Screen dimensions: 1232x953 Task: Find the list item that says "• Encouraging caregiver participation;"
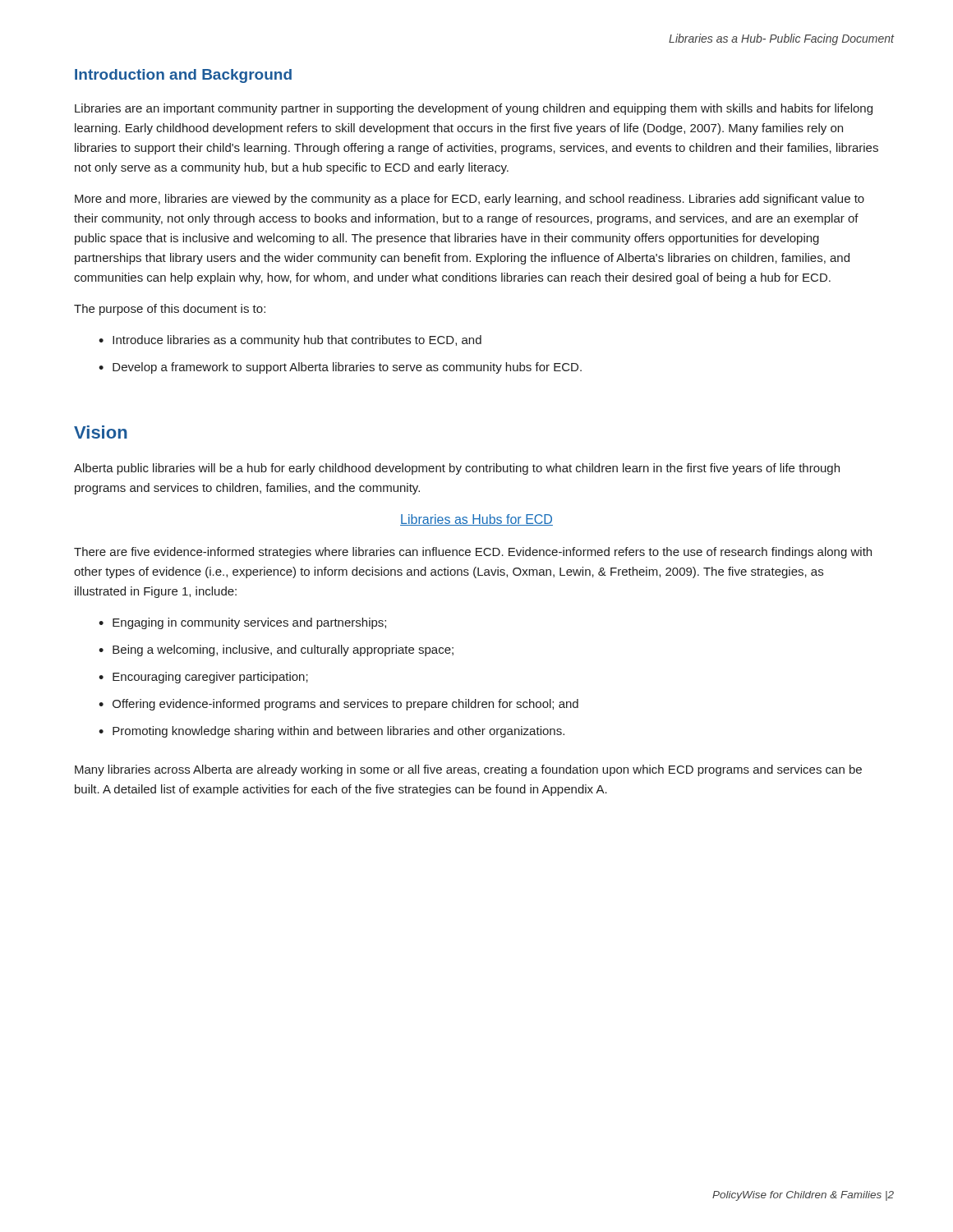point(204,678)
